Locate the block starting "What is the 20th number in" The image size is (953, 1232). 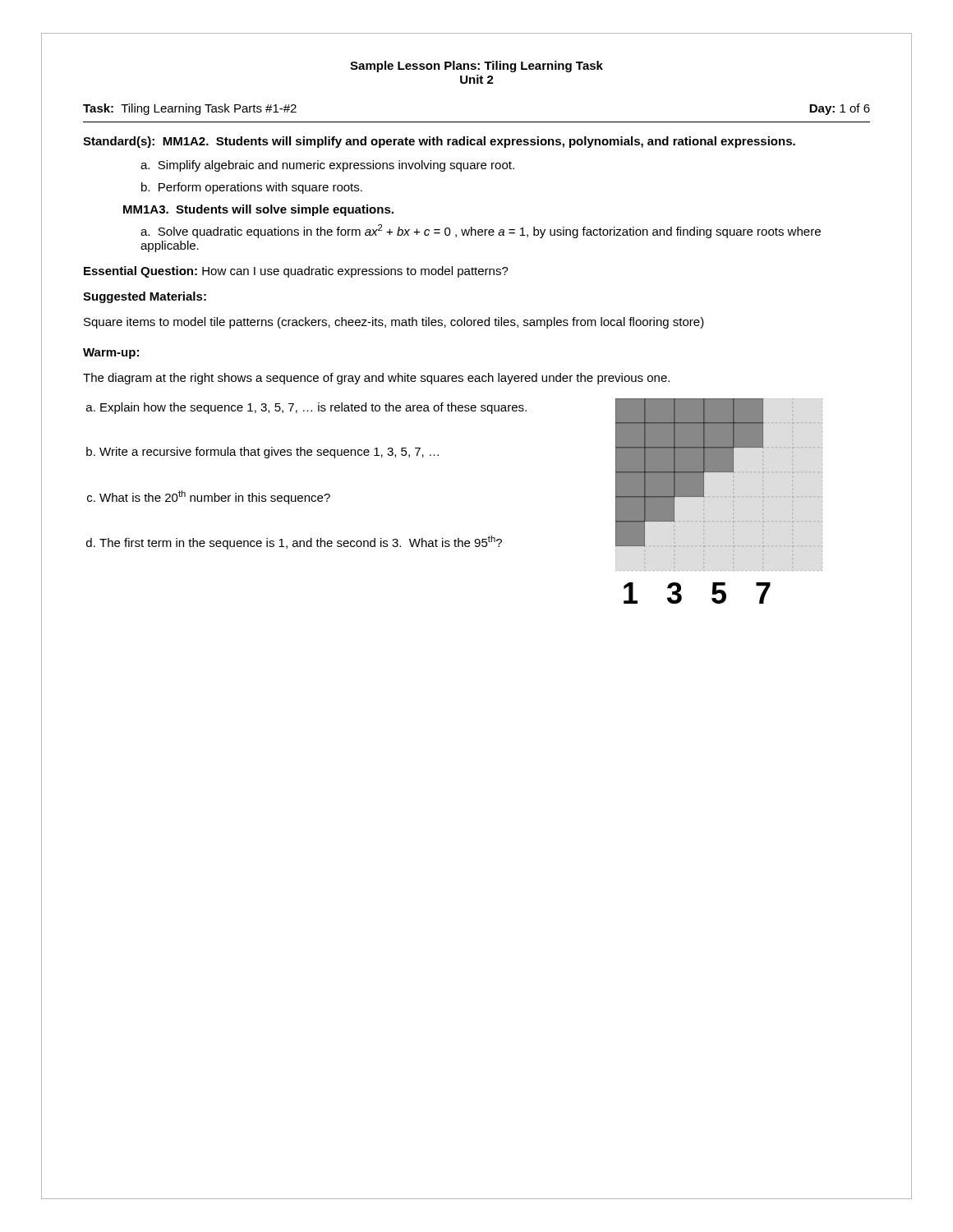point(215,496)
